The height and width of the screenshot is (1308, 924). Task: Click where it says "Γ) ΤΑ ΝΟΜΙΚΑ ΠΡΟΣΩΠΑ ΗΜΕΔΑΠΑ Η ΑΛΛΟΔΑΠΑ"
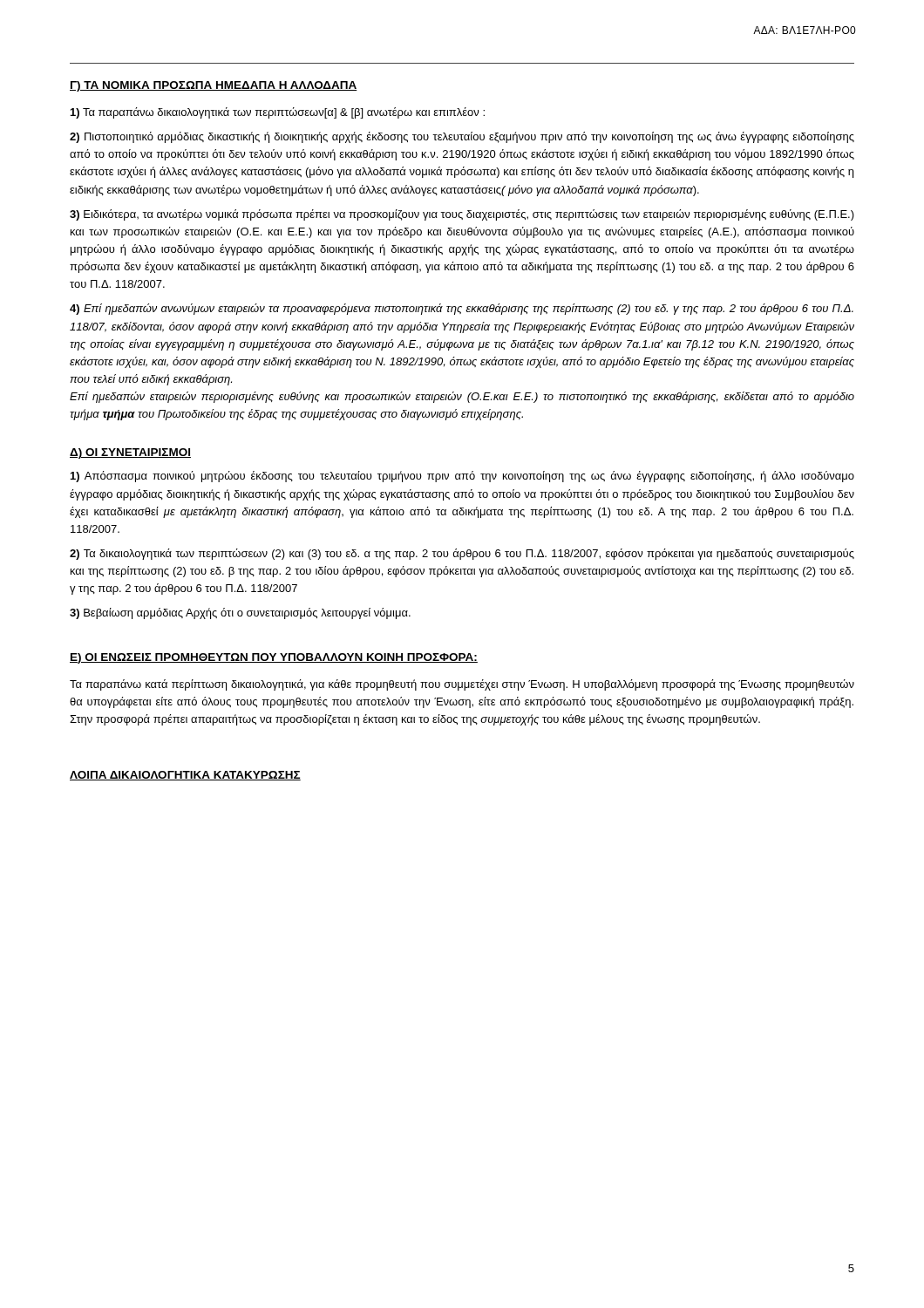click(213, 85)
